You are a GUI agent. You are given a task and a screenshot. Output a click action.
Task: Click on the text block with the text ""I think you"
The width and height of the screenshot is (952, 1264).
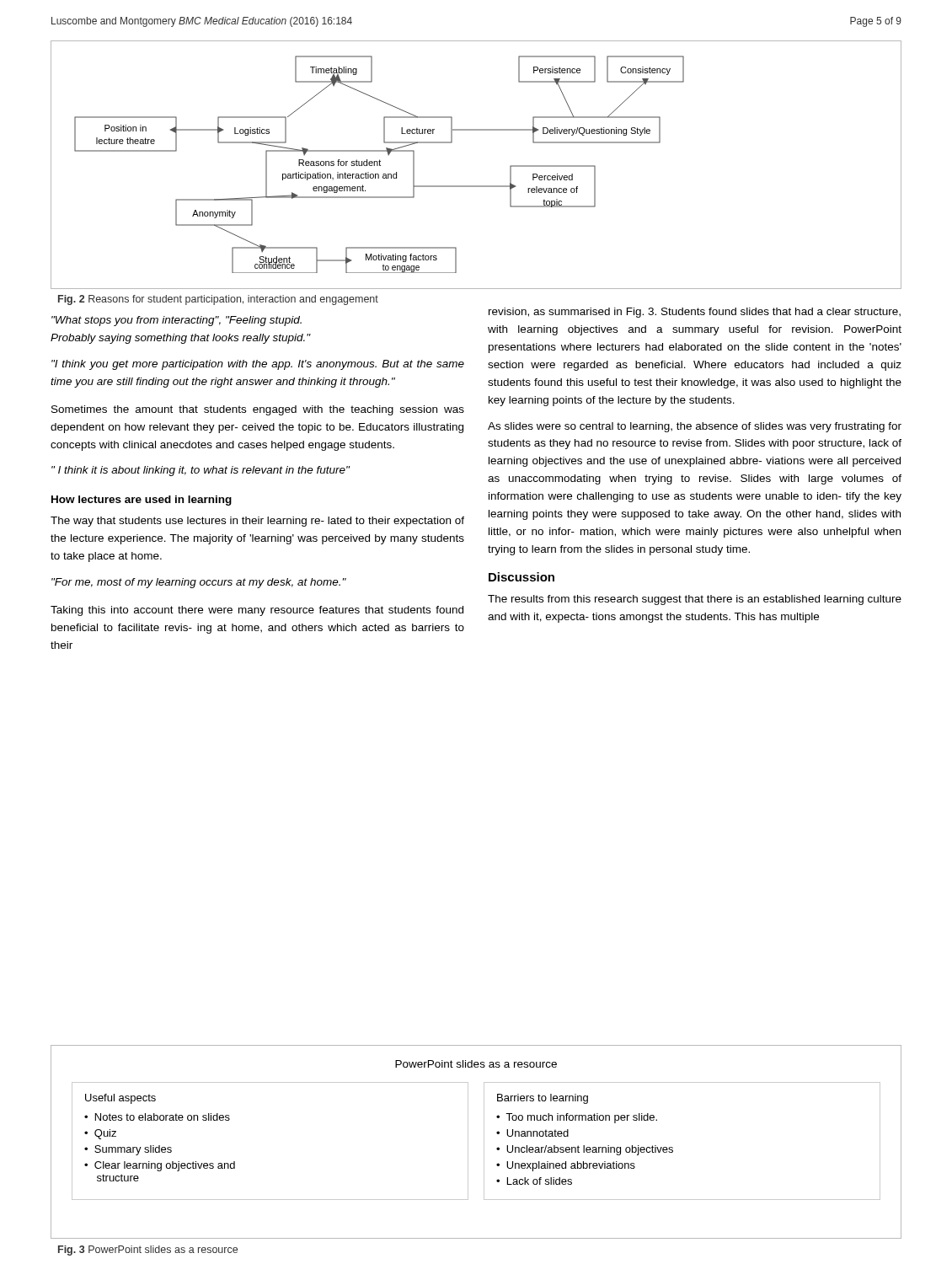(x=257, y=372)
